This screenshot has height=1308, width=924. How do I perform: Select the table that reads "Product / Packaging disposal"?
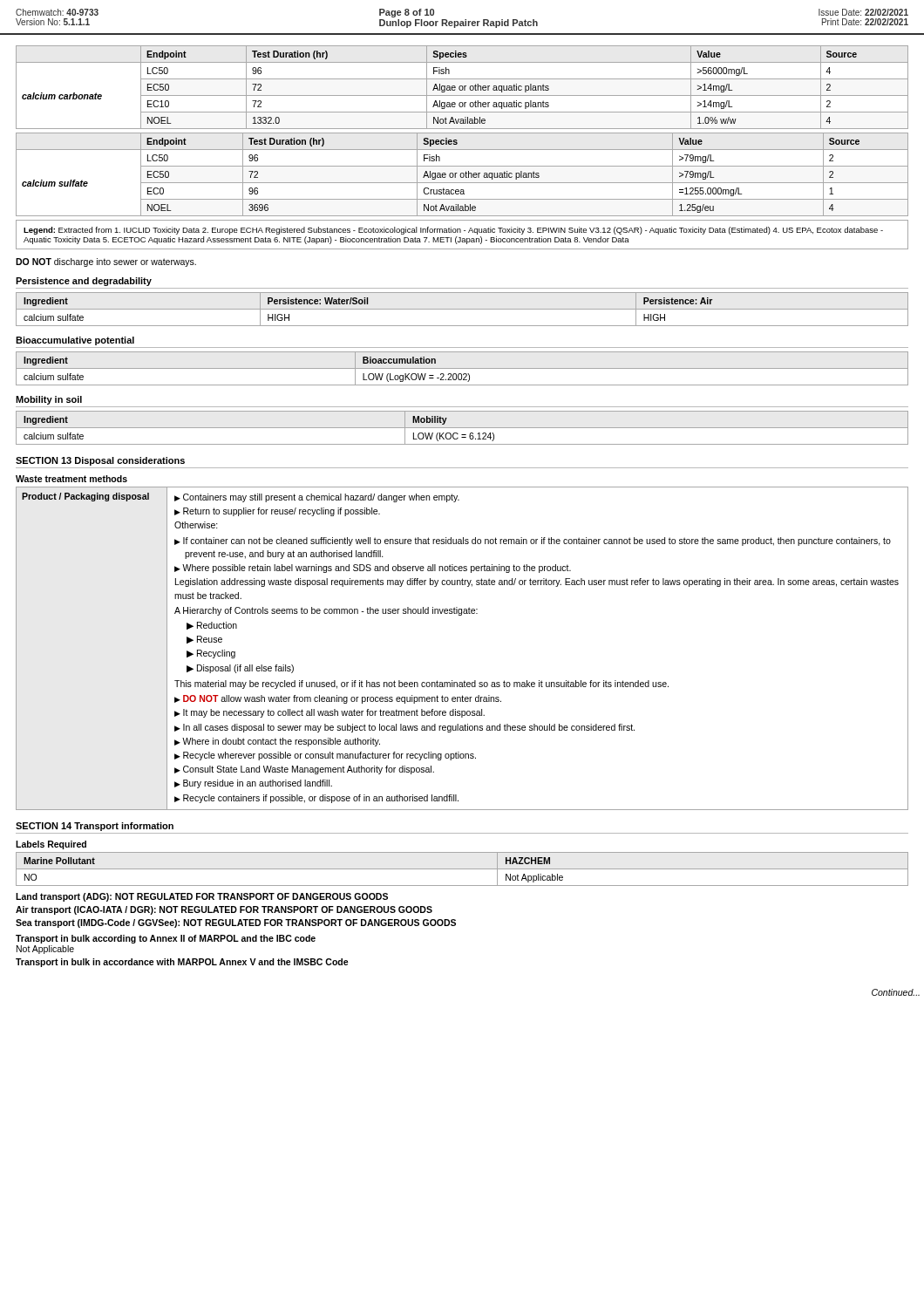462,648
